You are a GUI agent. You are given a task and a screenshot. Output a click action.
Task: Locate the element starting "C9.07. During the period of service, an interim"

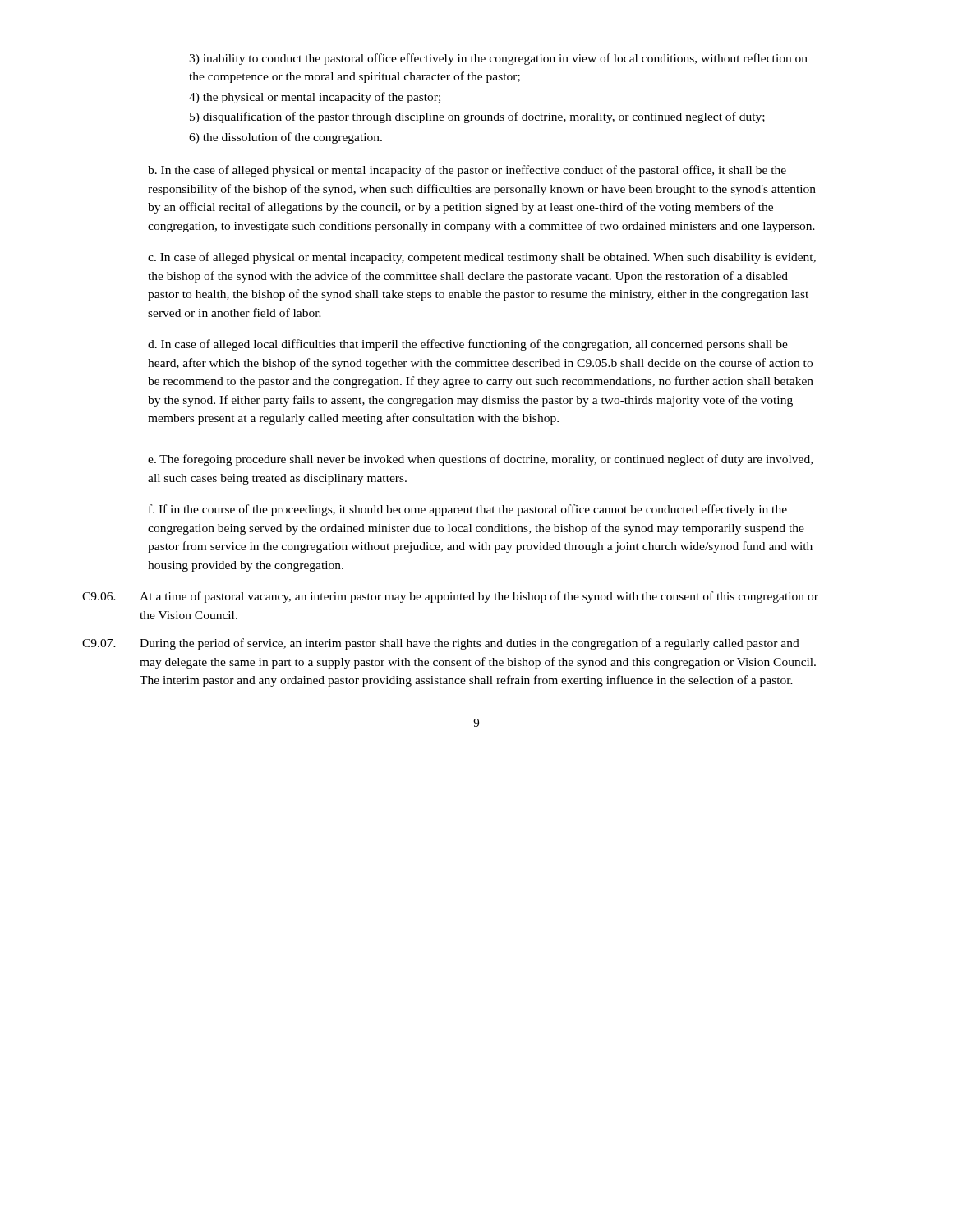coord(452,662)
